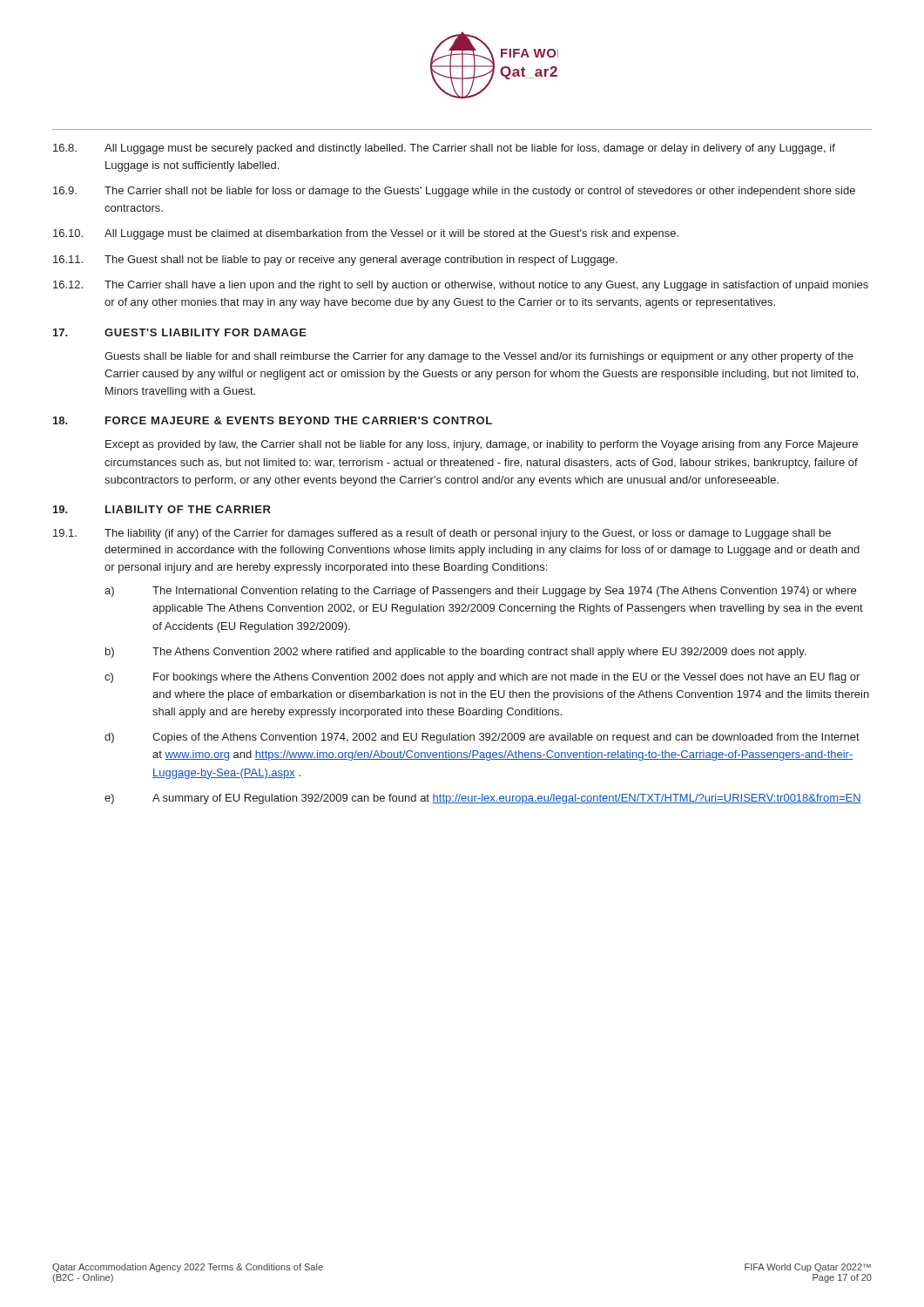This screenshot has width=924, height=1307.
Task: Find the section header that reads "18. FORCE MAJEURE & EVENTS BEYOND"
Action: coord(273,421)
